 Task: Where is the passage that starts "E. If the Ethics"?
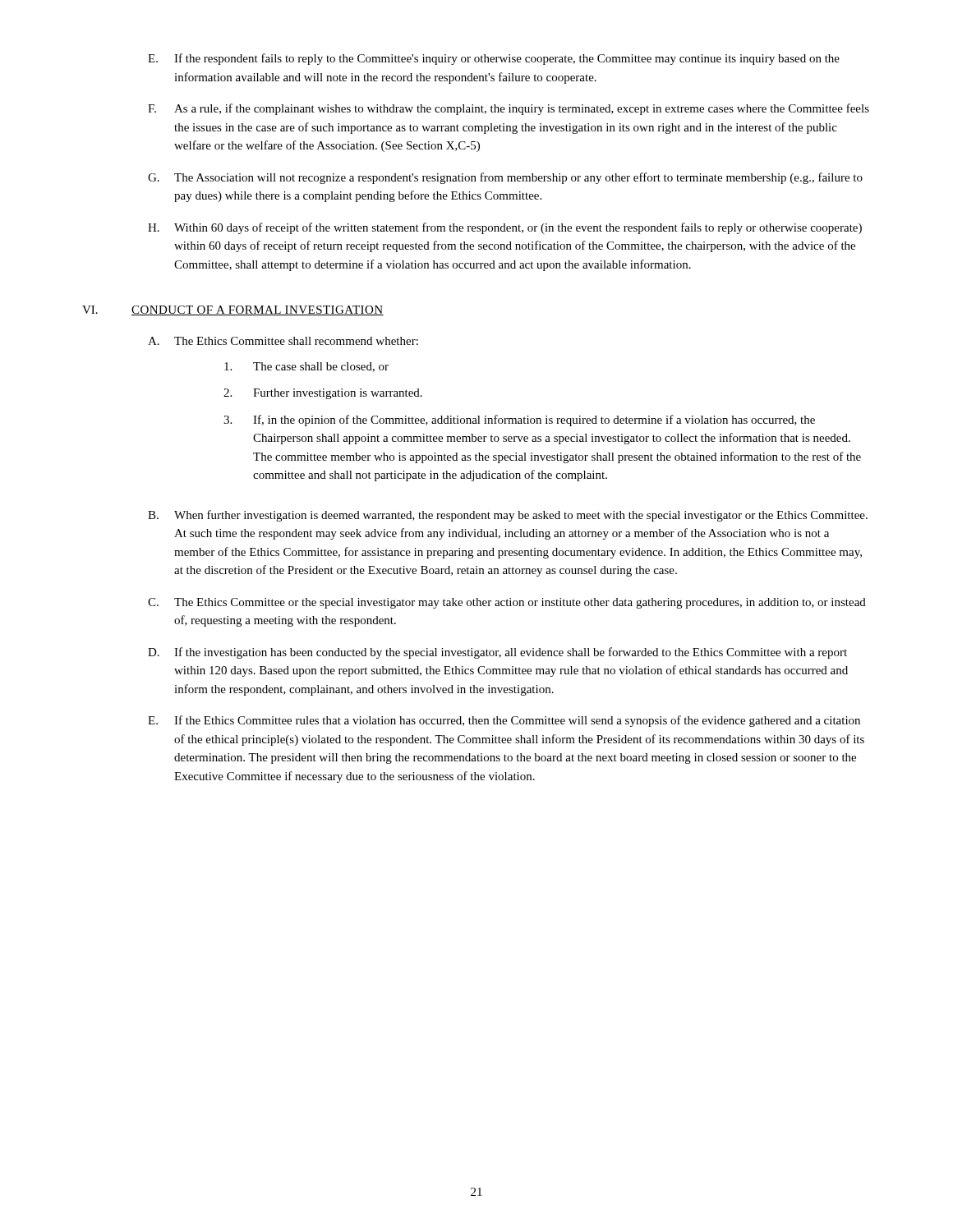509,748
